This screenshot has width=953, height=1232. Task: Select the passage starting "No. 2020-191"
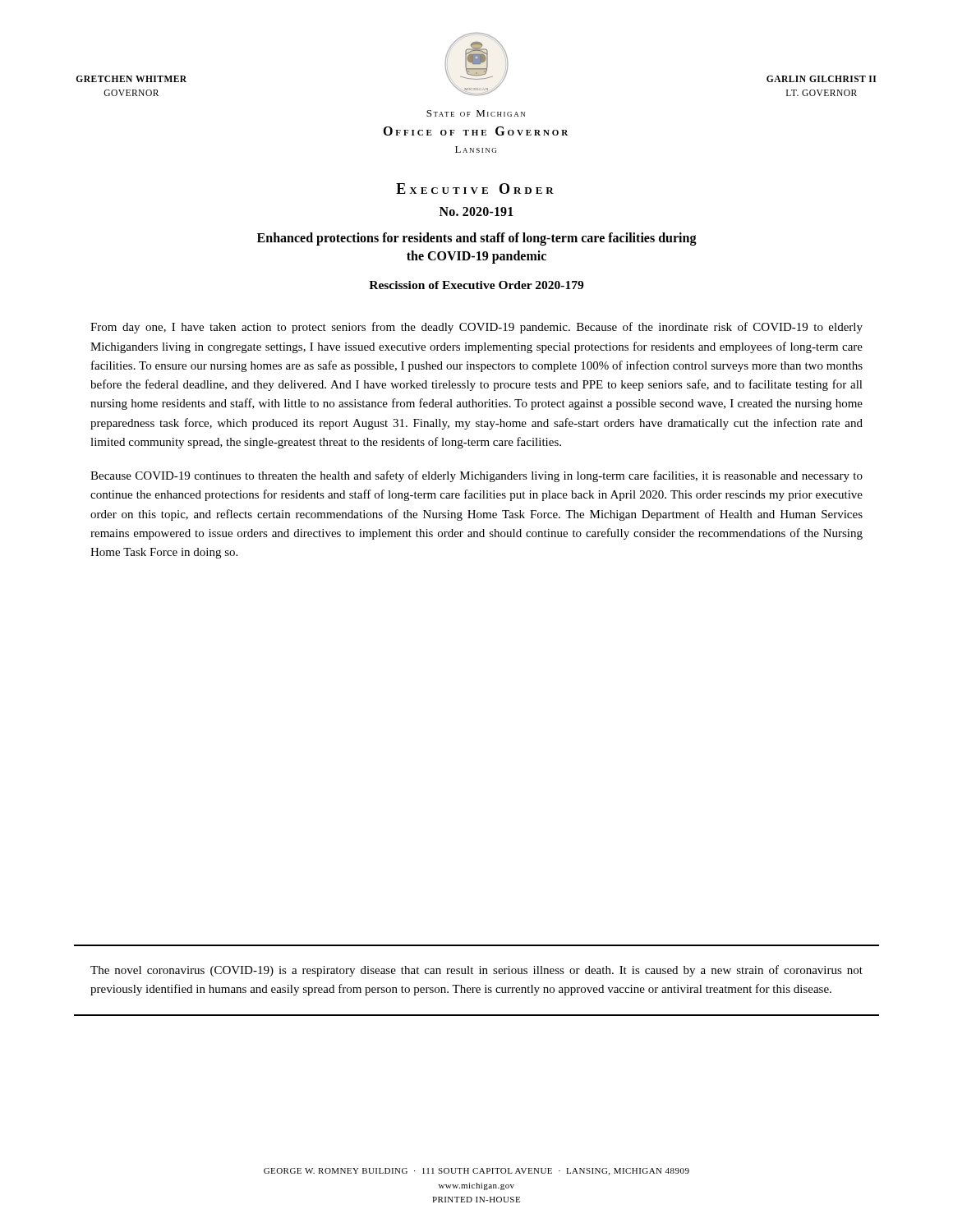coord(476,212)
